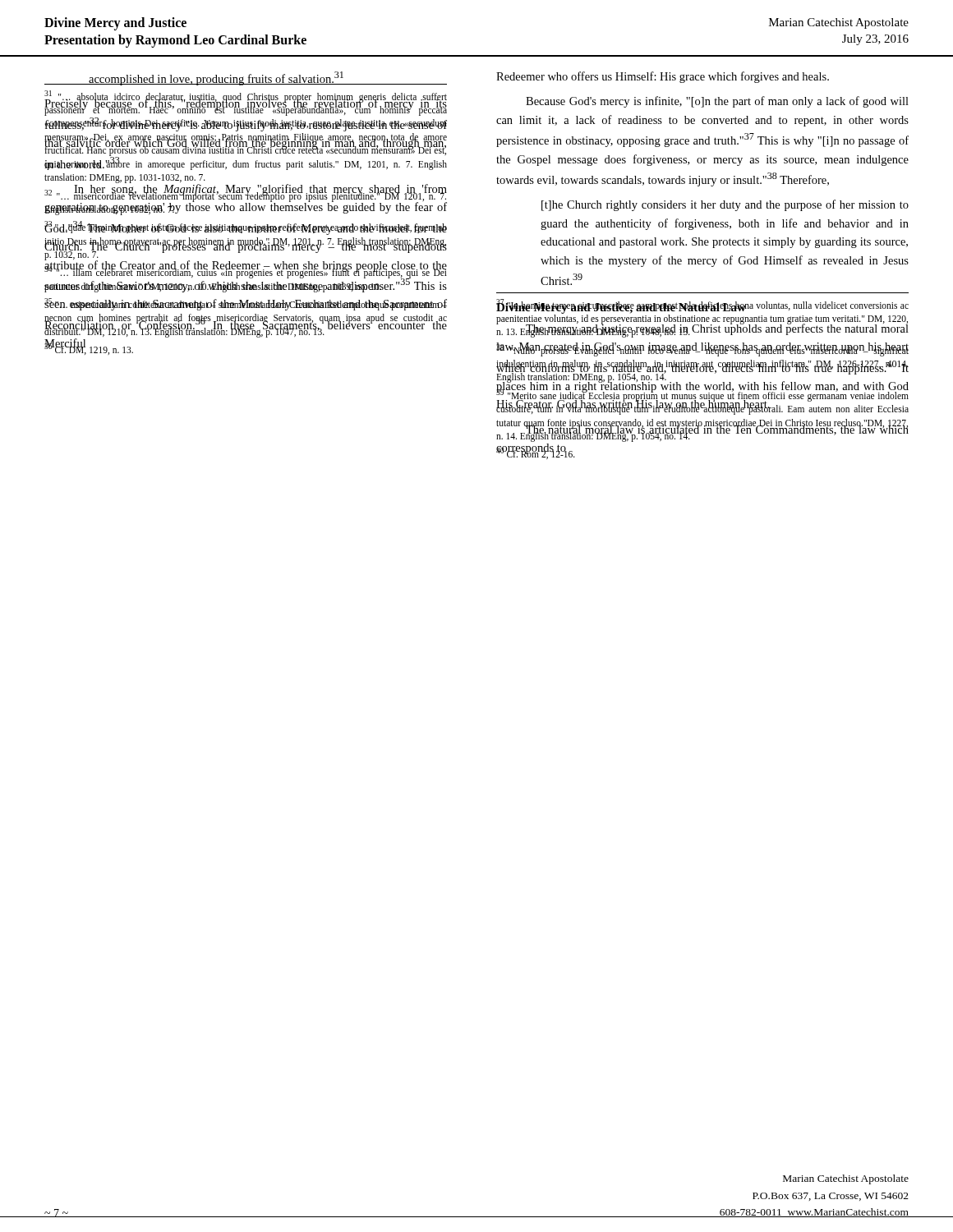Viewport: 953px width, 1232px height.
Task: Click on the text block that says "Redeemer who offers us Himself: His"
Action: click(663, 76)
